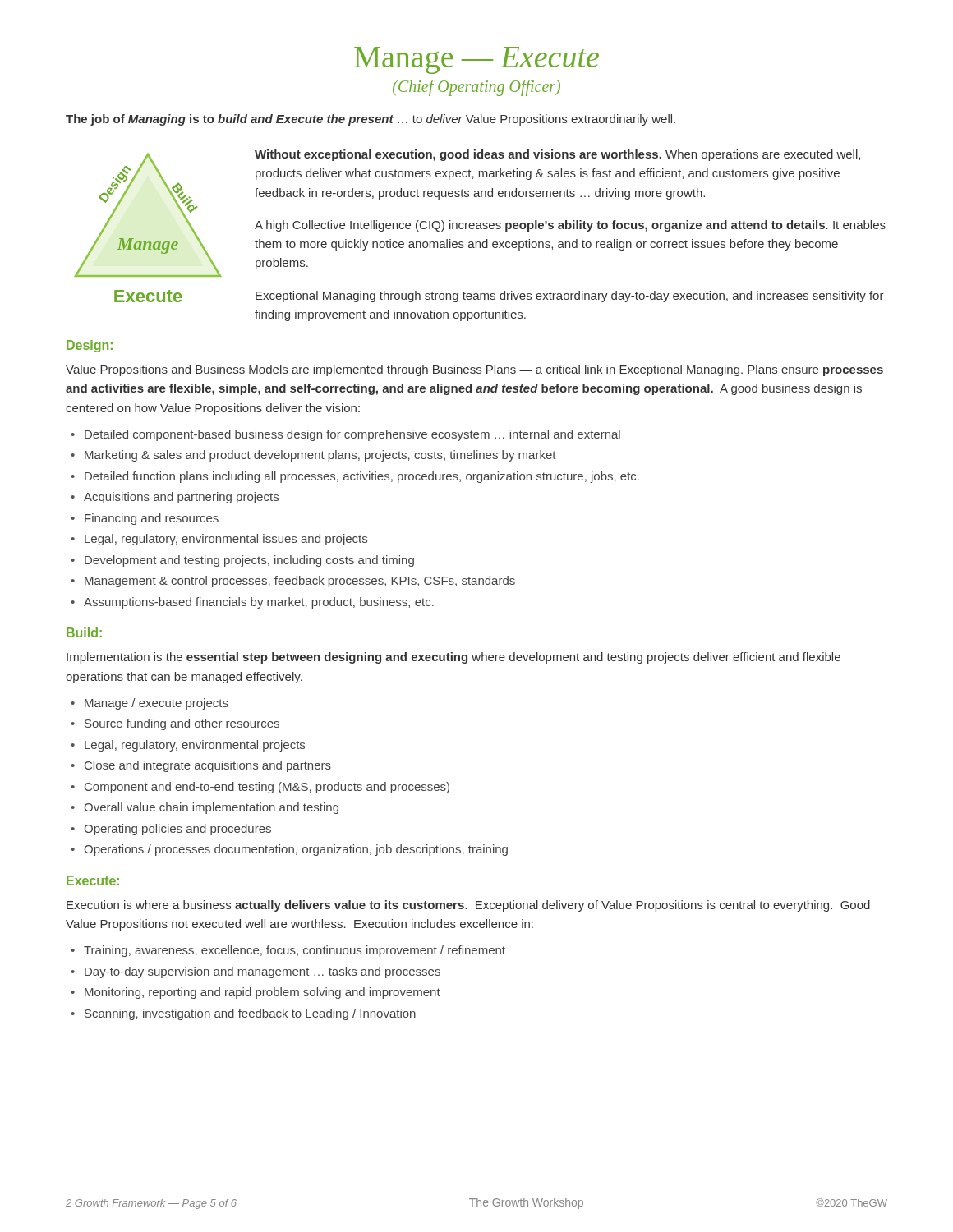
Task: Locate the passage starting "Close and integrate"
Action: coord(207,765)
